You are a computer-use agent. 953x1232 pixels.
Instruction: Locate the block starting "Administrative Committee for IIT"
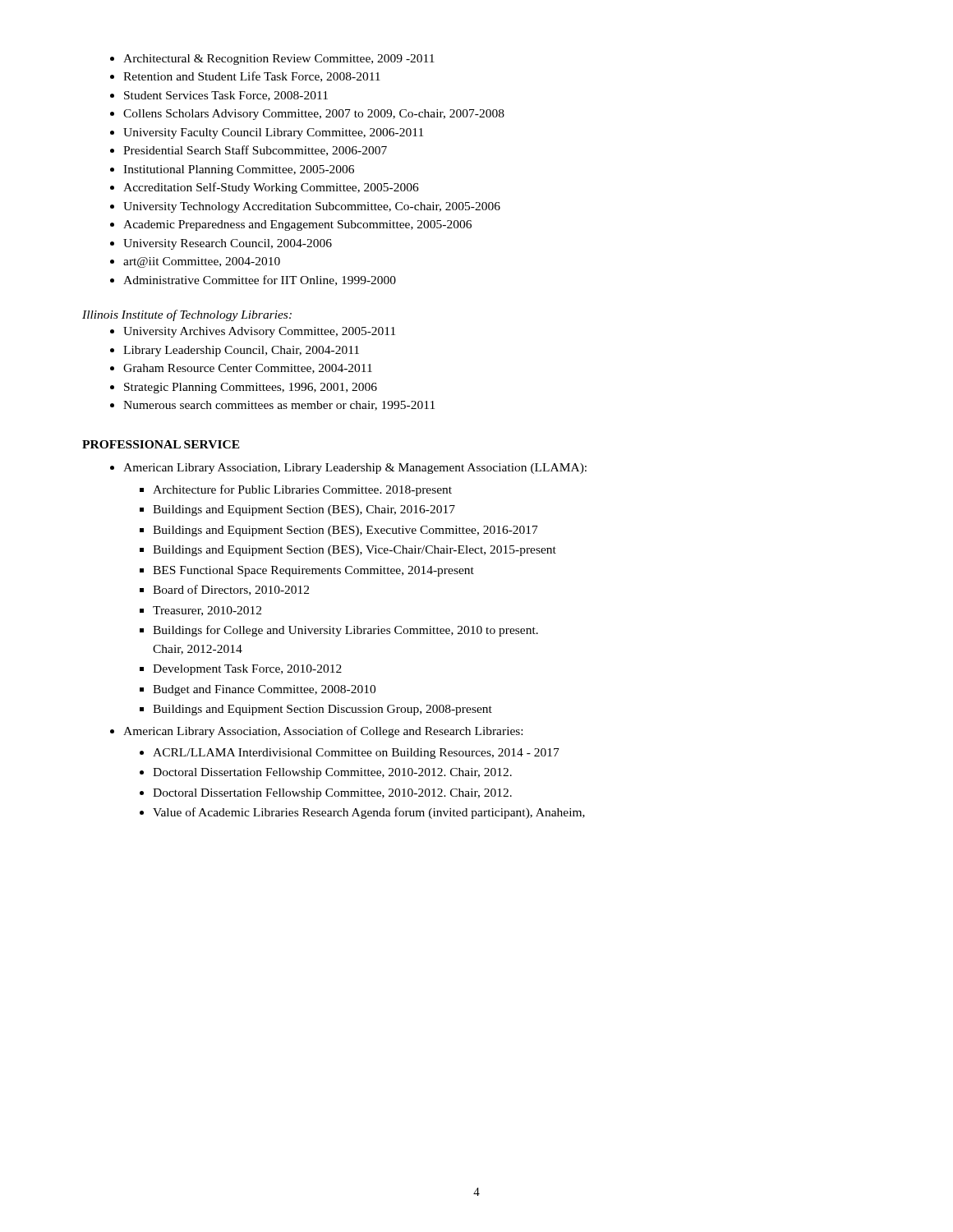[253, 280]
